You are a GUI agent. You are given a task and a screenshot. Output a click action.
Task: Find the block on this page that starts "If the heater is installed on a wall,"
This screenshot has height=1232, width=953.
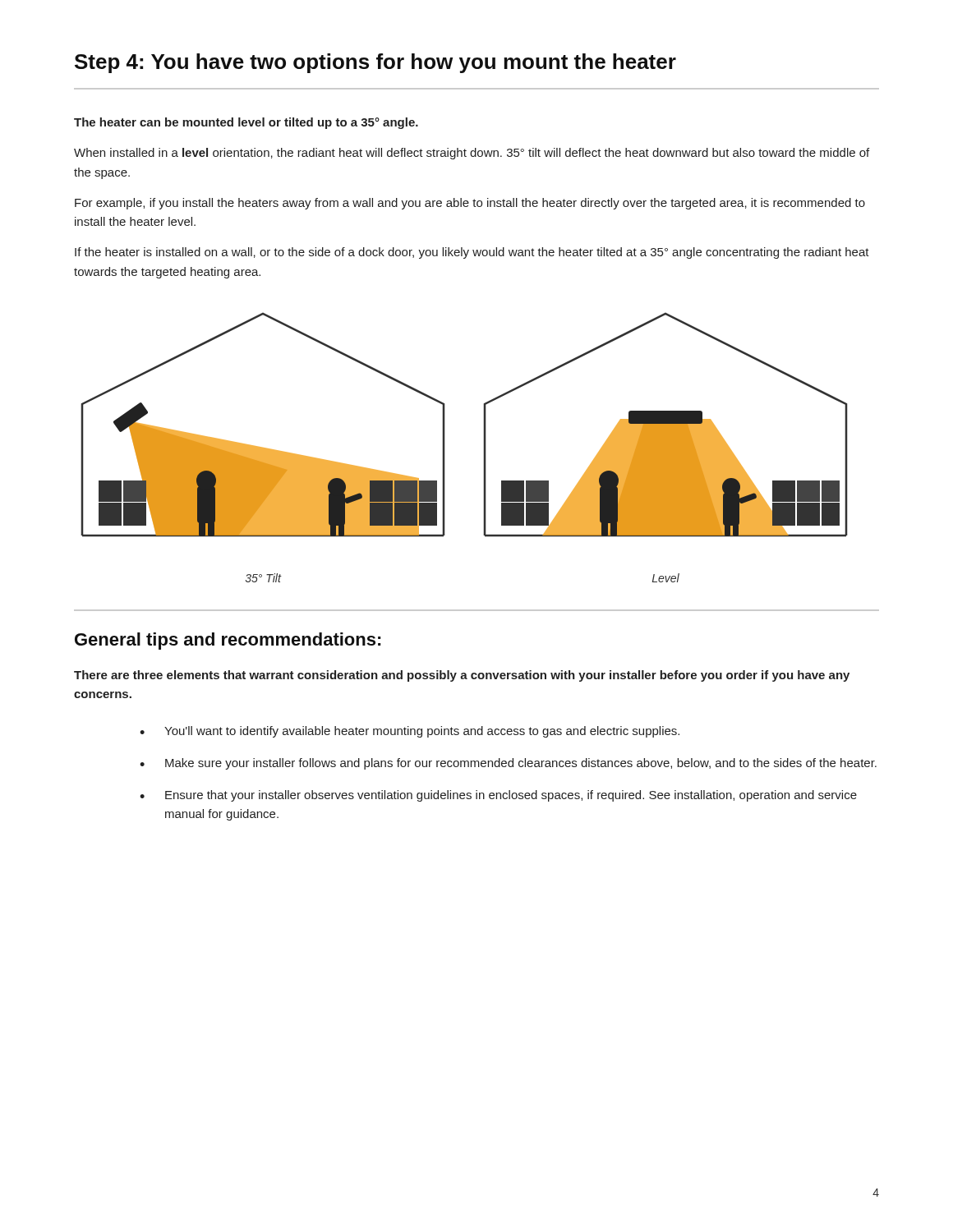pyautogui.click(x=471, y=261)
